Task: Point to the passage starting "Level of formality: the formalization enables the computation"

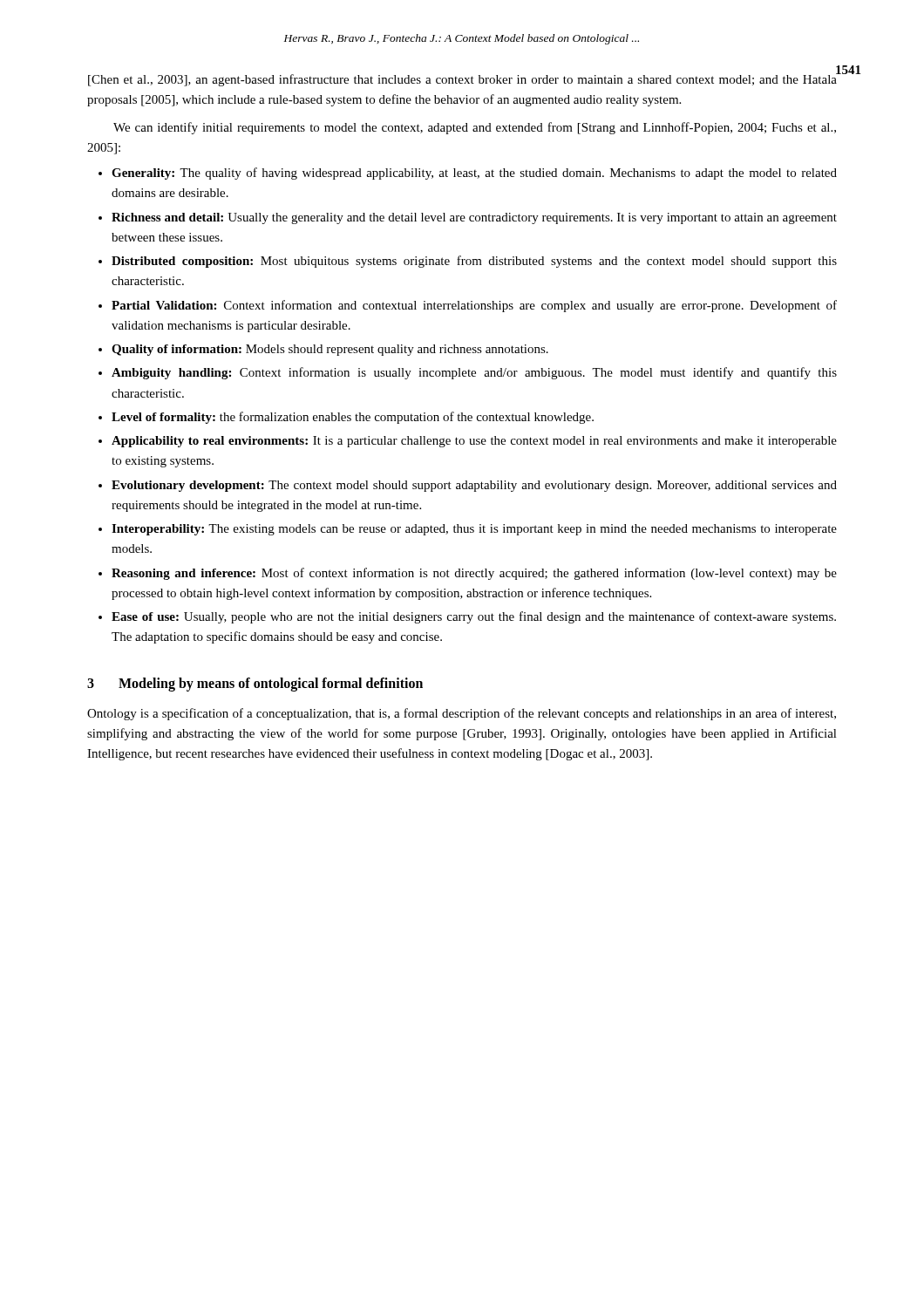Action: coord(353,417)
